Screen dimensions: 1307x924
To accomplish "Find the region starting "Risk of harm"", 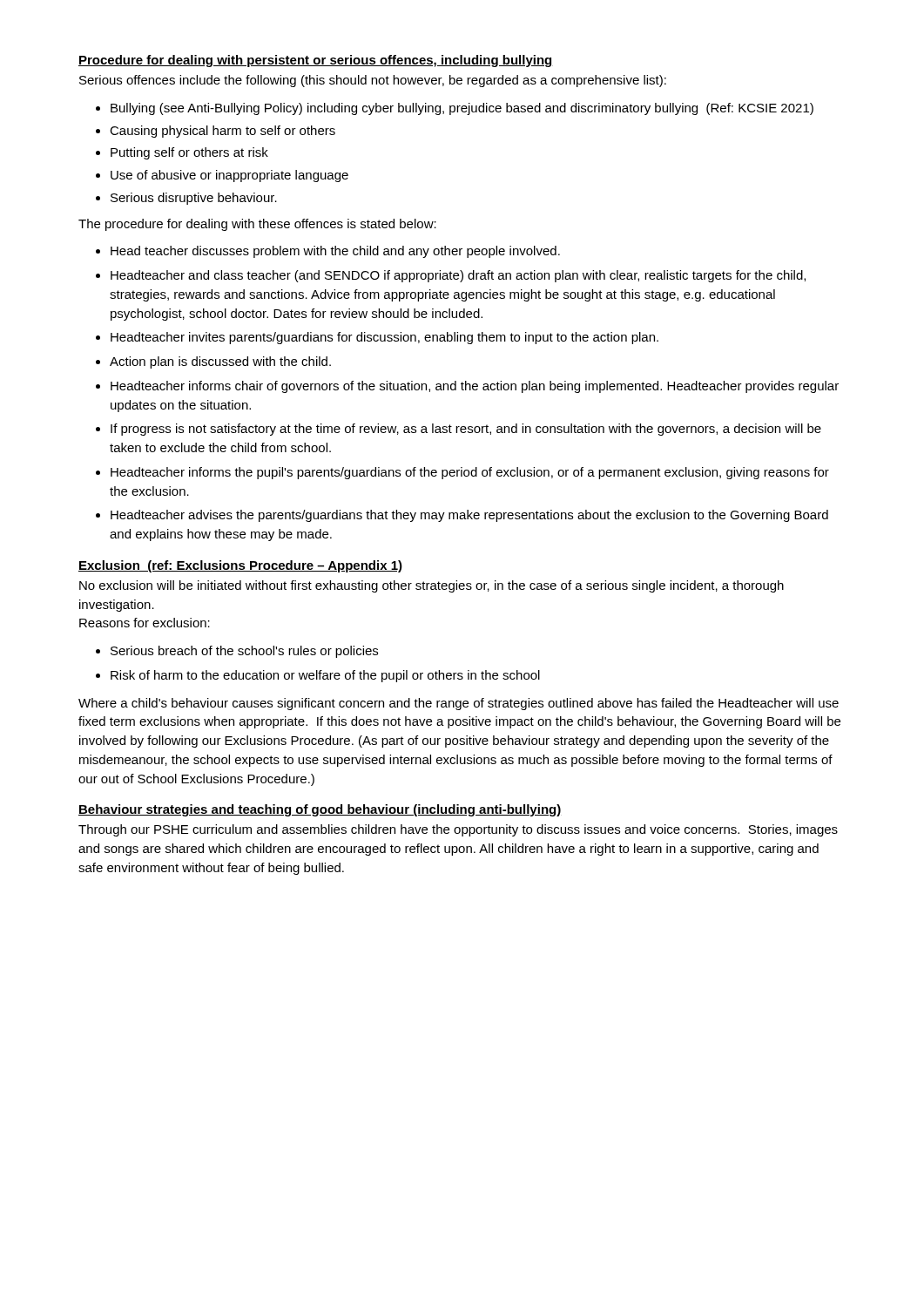I will tap(325, 675).
